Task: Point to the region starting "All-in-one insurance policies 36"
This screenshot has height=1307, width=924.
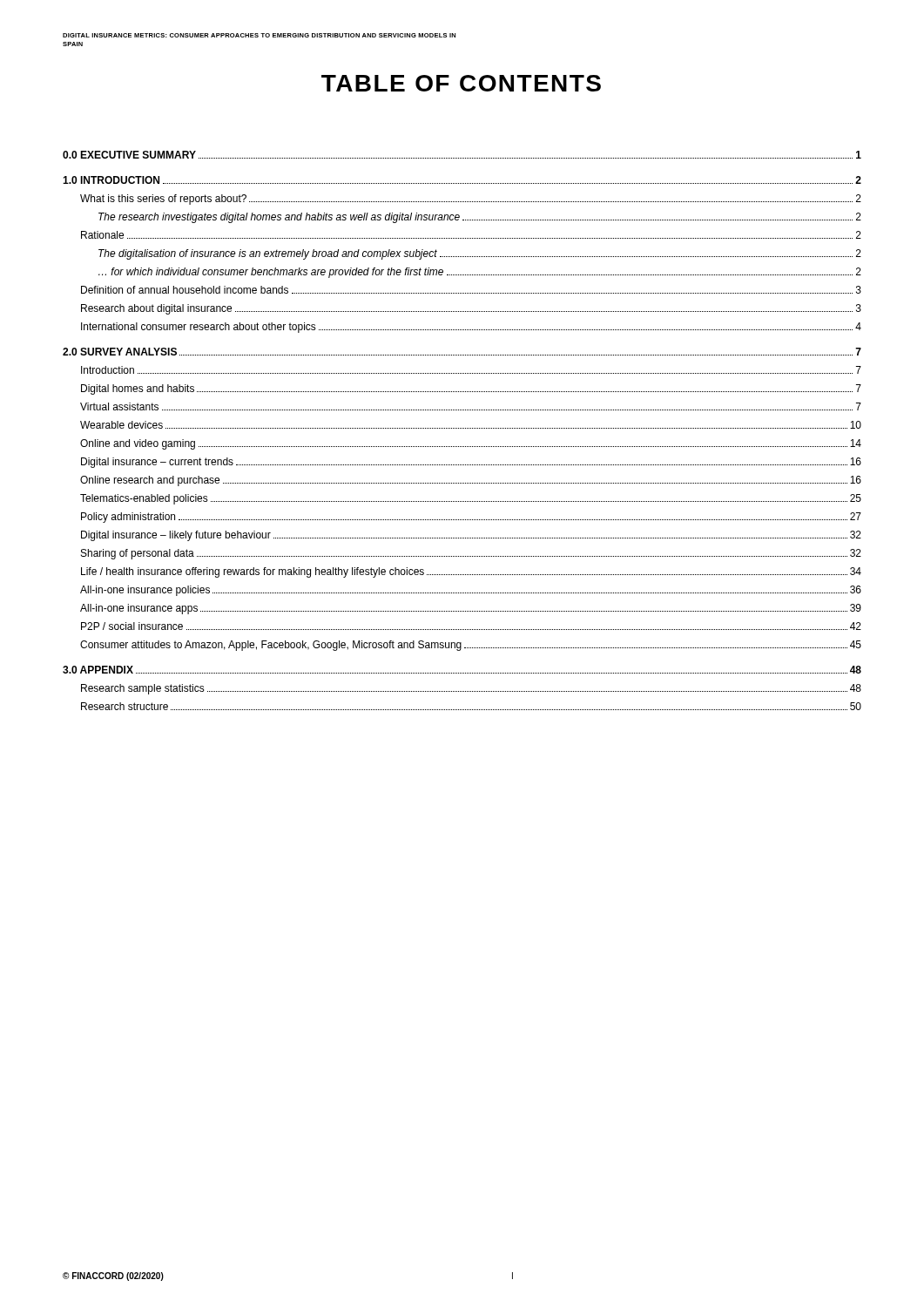Action: point(471,590)
